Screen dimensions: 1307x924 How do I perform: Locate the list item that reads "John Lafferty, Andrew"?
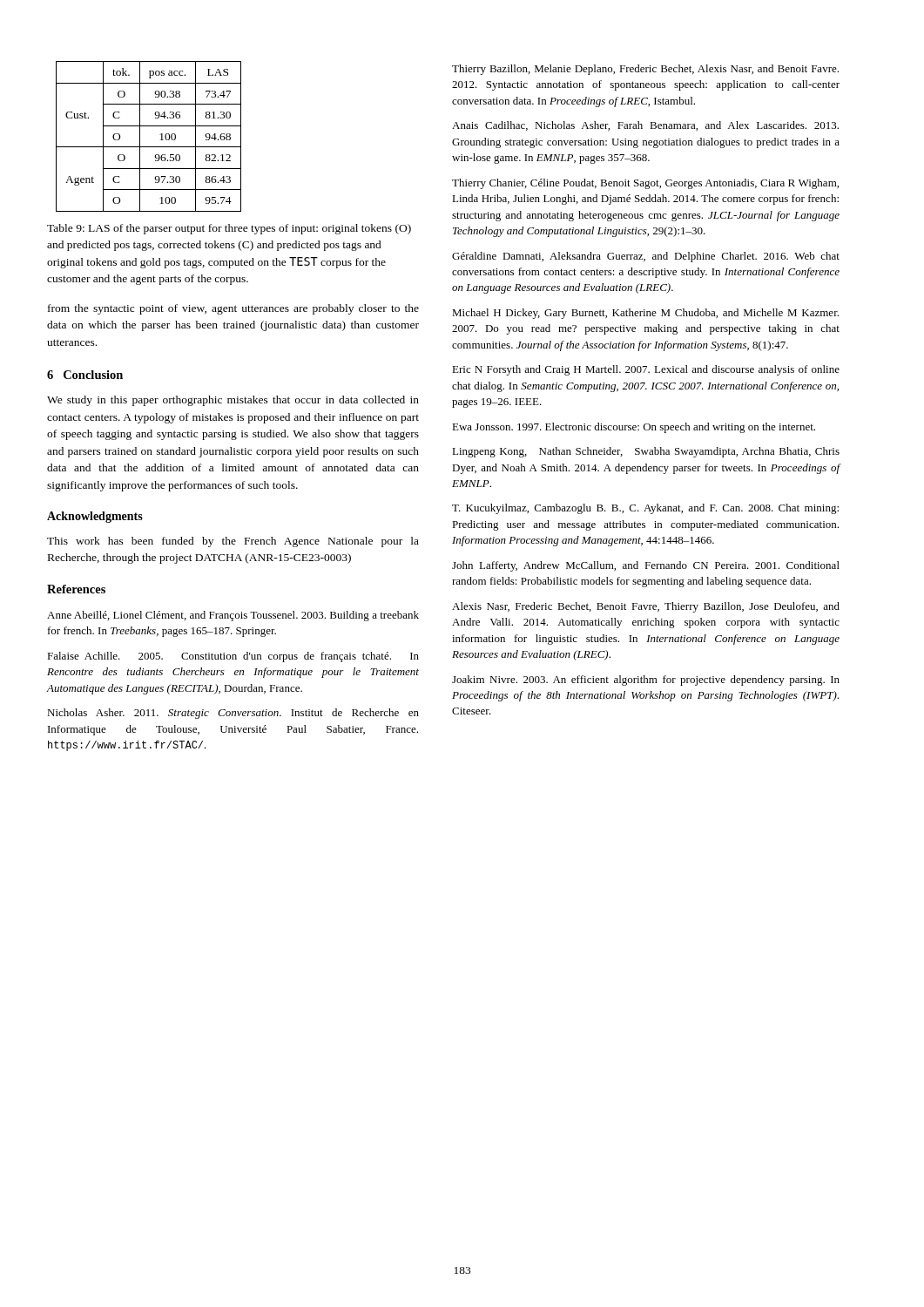(x=646, y=573)
